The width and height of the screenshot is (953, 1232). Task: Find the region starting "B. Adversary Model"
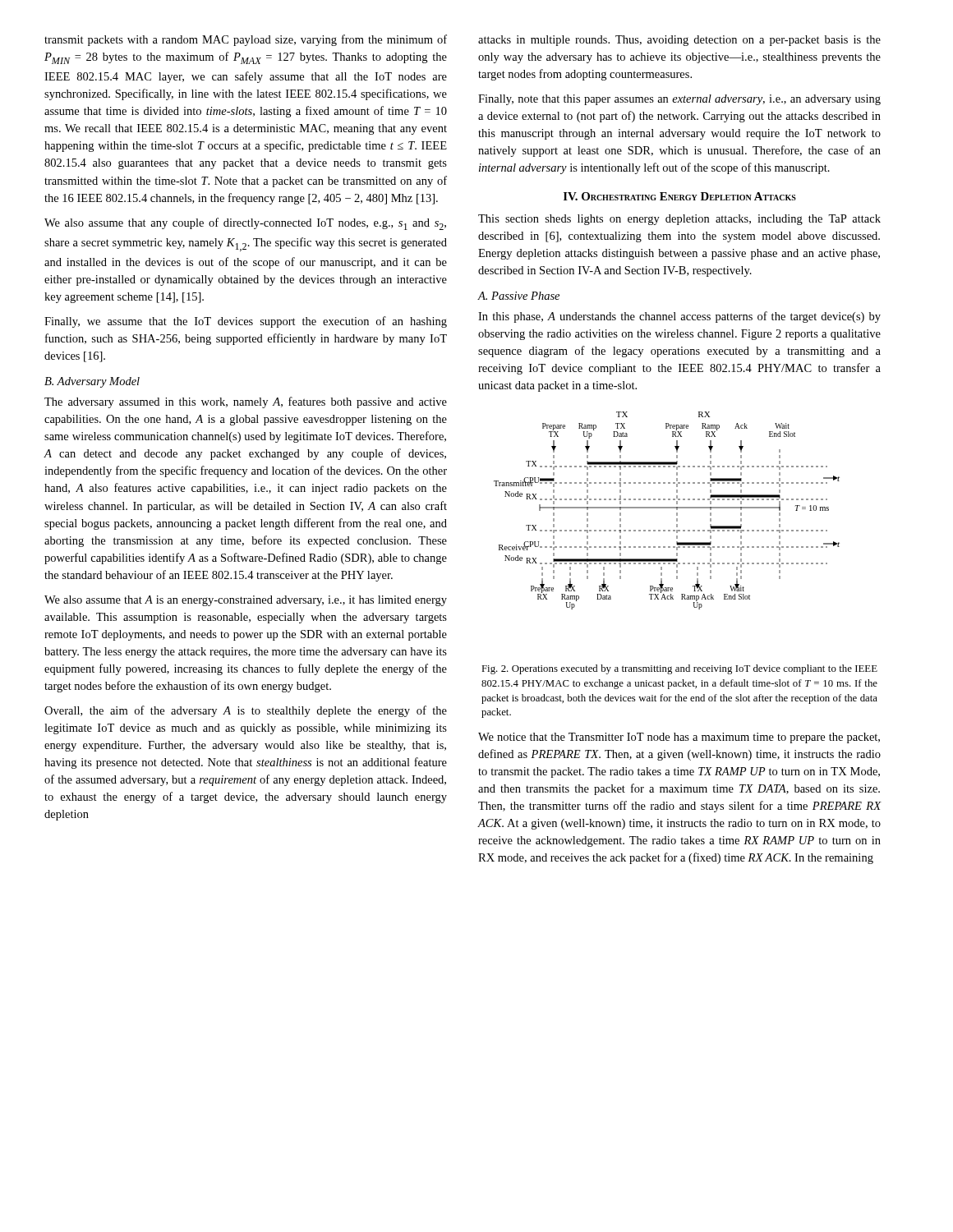[92, 381]
